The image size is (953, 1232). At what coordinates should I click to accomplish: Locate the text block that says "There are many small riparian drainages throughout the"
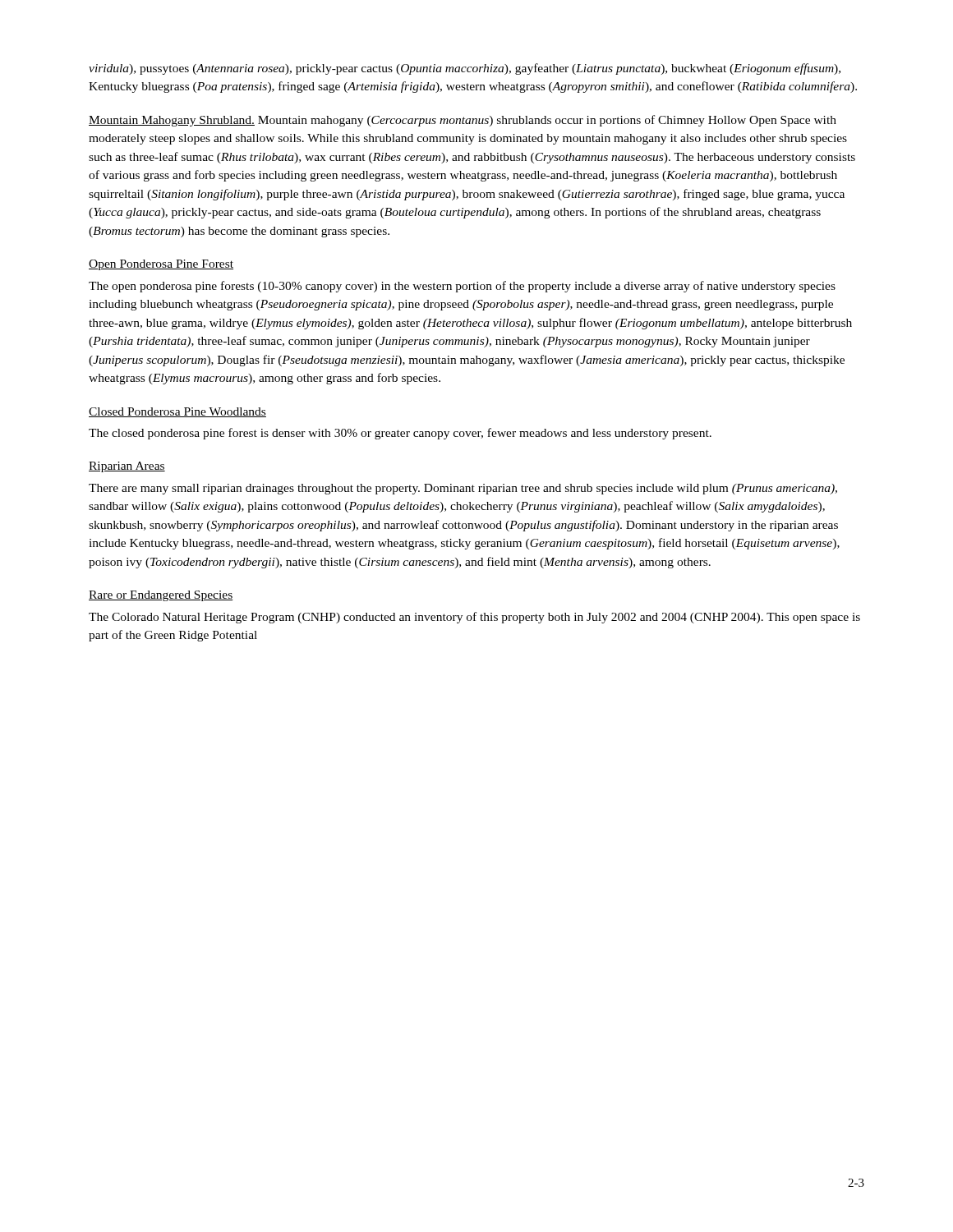(x=464, y=524)
